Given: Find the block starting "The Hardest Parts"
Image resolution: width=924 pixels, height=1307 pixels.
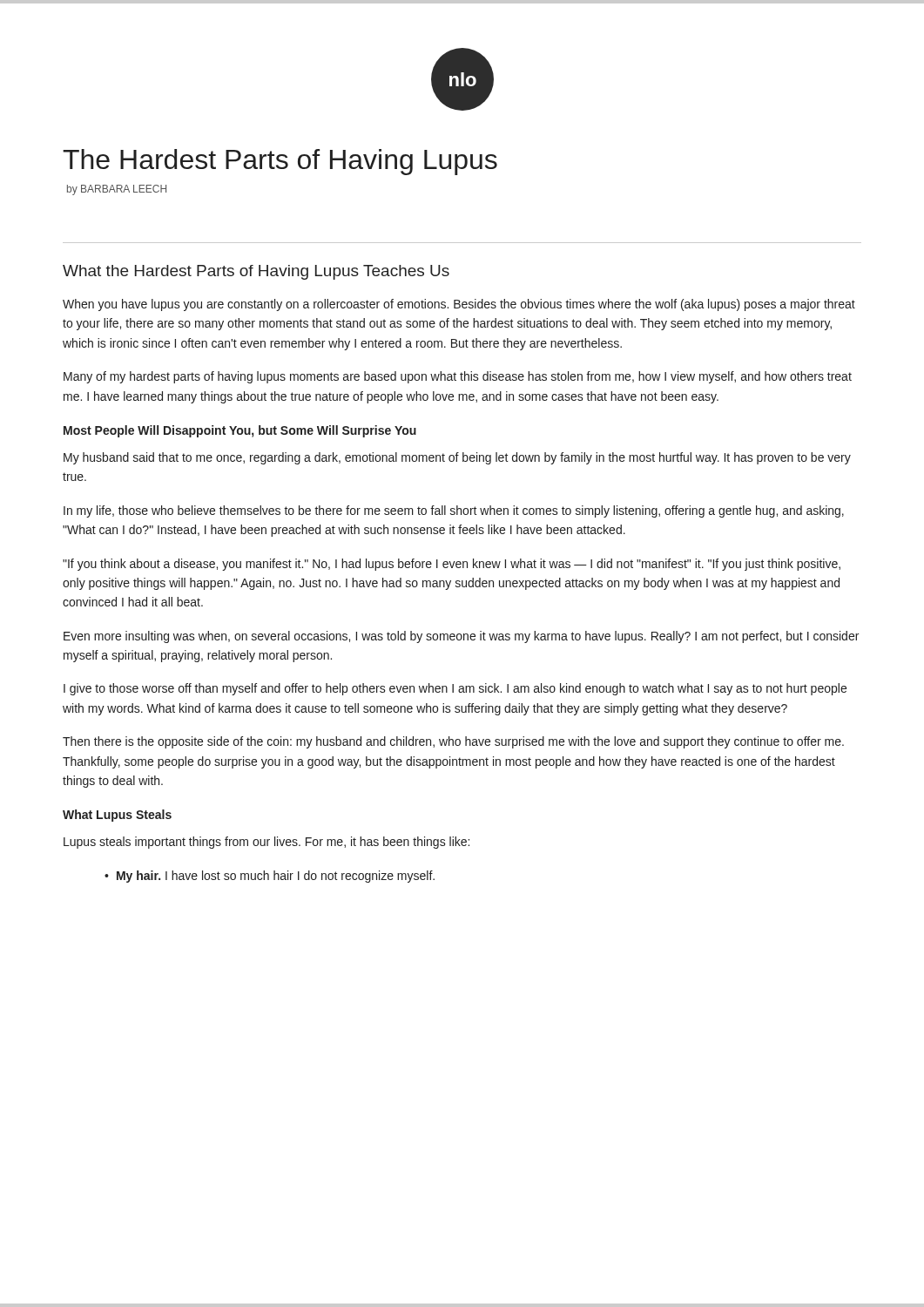Looking at the screenshot, I should 462,160.
